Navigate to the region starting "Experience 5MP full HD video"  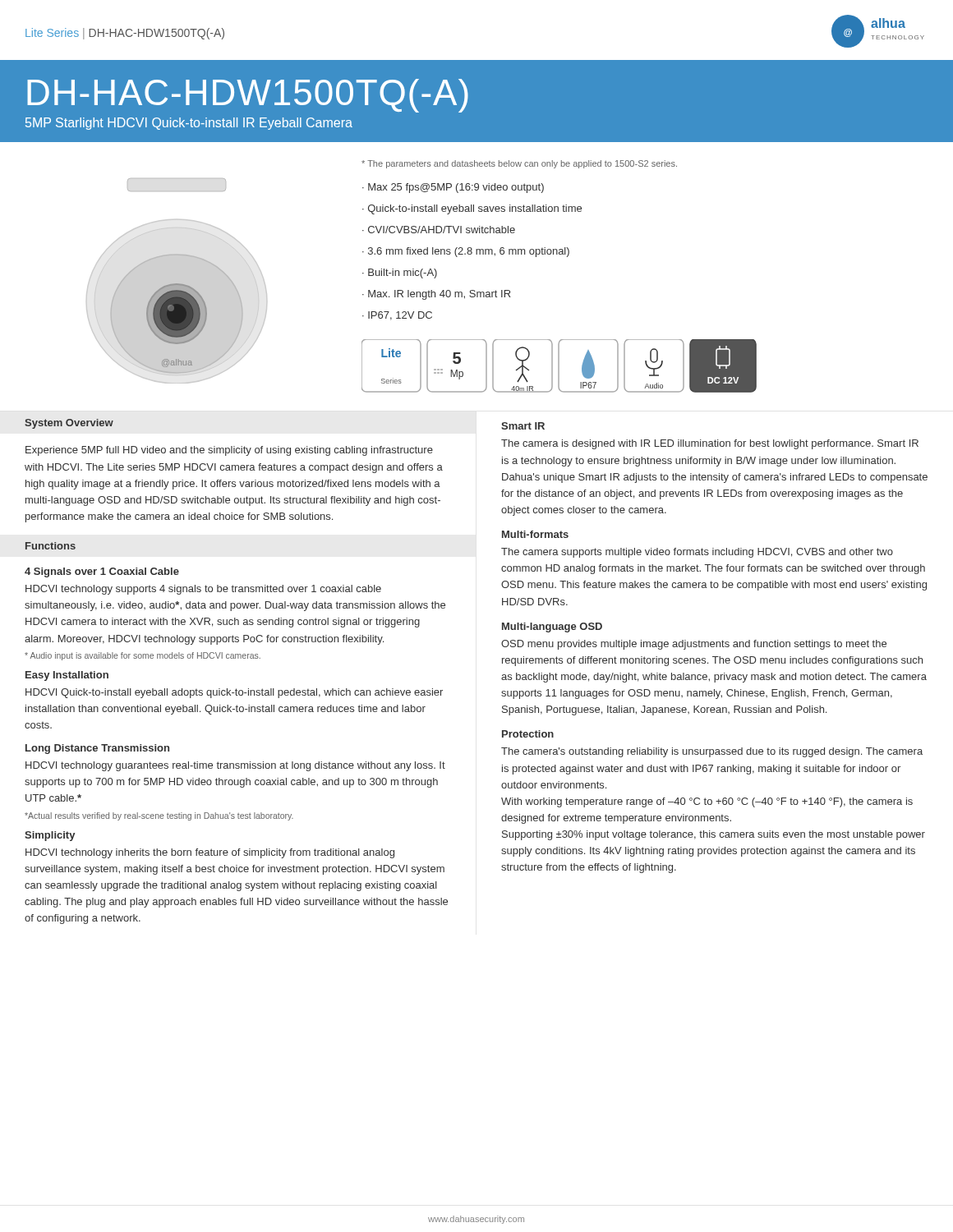point(234,483)
